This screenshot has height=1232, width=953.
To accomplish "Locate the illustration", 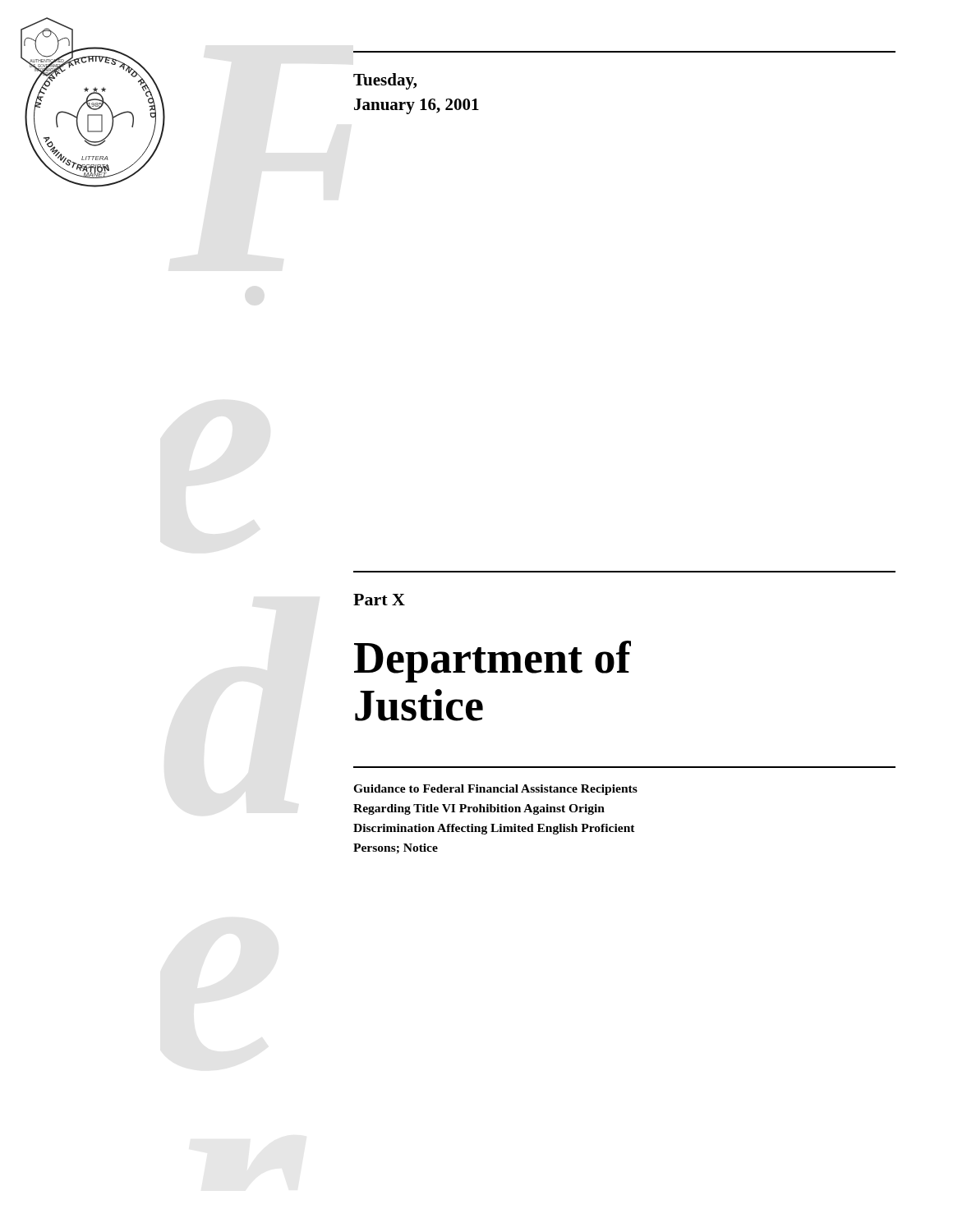I will pos(257,616).
